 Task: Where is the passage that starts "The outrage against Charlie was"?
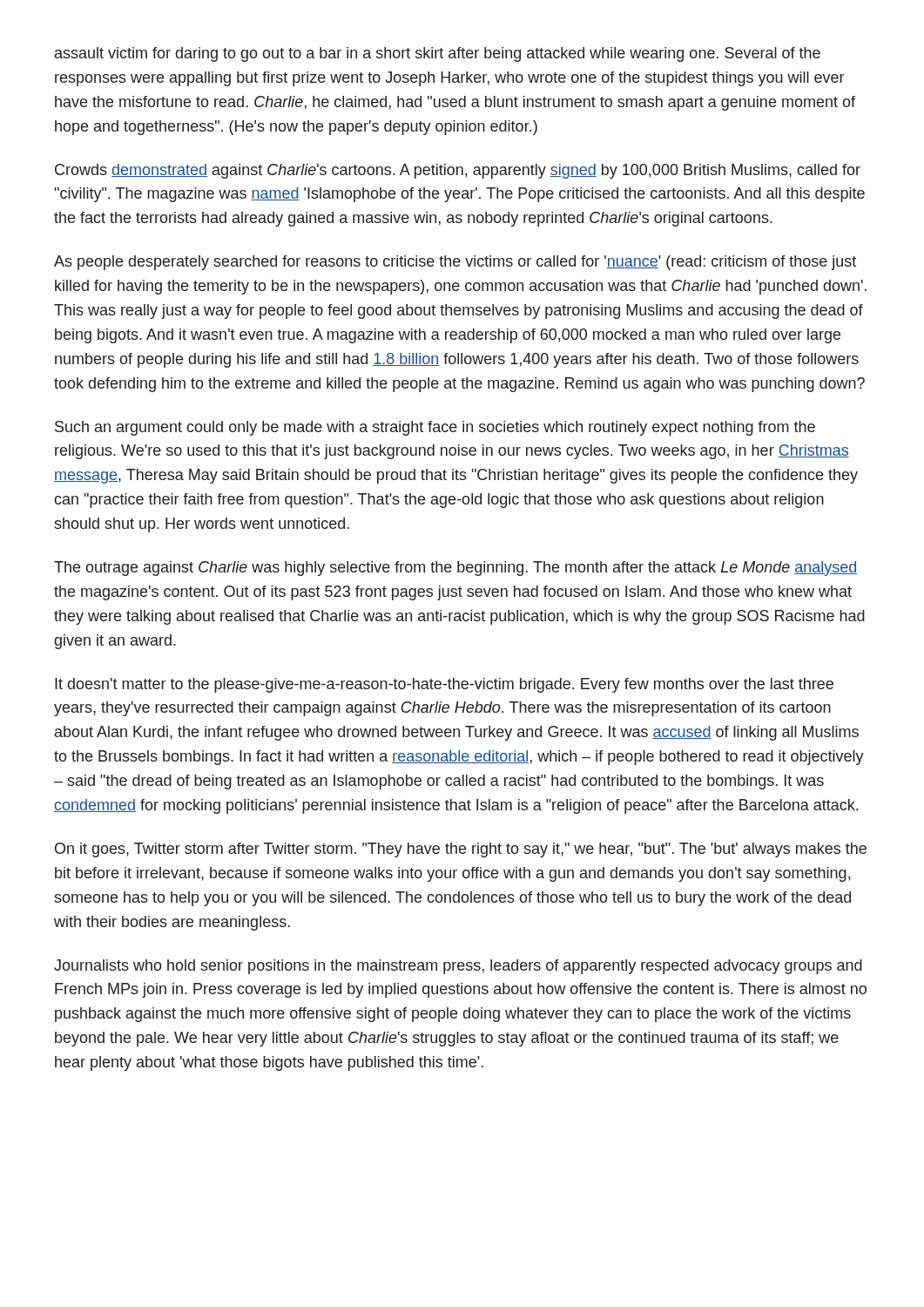(x=460, y=604)
